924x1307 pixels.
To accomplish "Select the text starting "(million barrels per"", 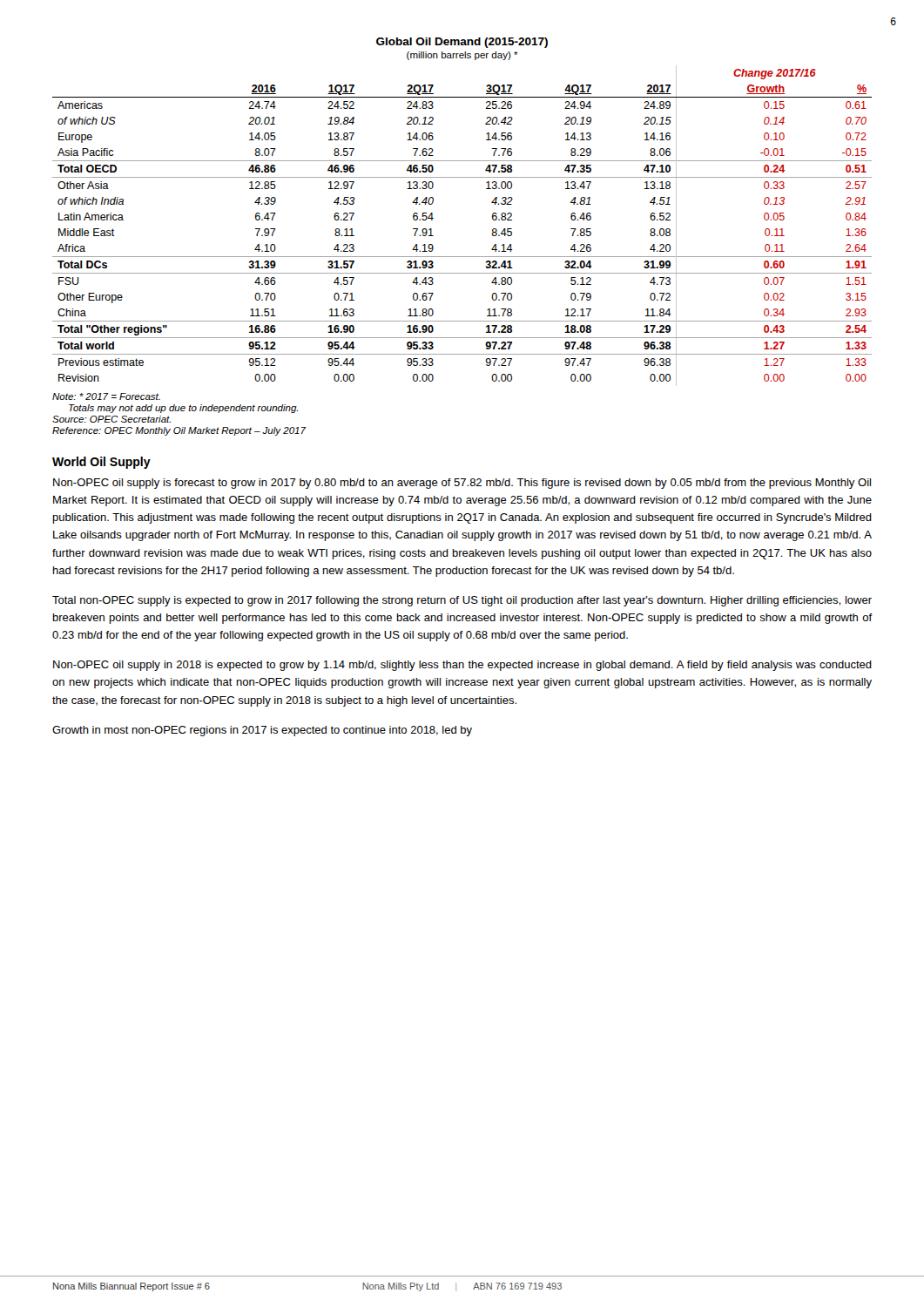I will (462, 55).
